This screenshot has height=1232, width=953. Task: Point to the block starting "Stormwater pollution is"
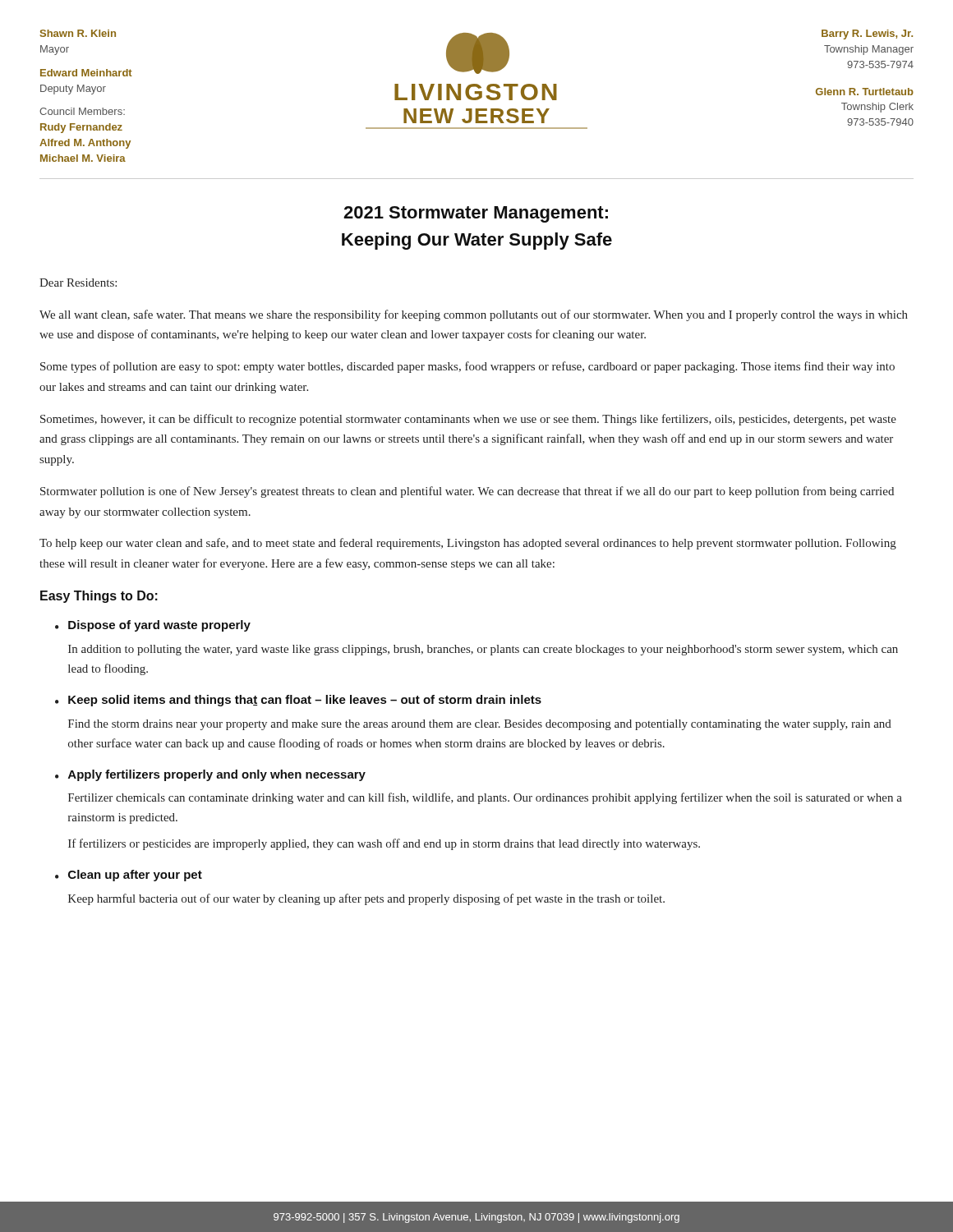click(x=467, y=501)
